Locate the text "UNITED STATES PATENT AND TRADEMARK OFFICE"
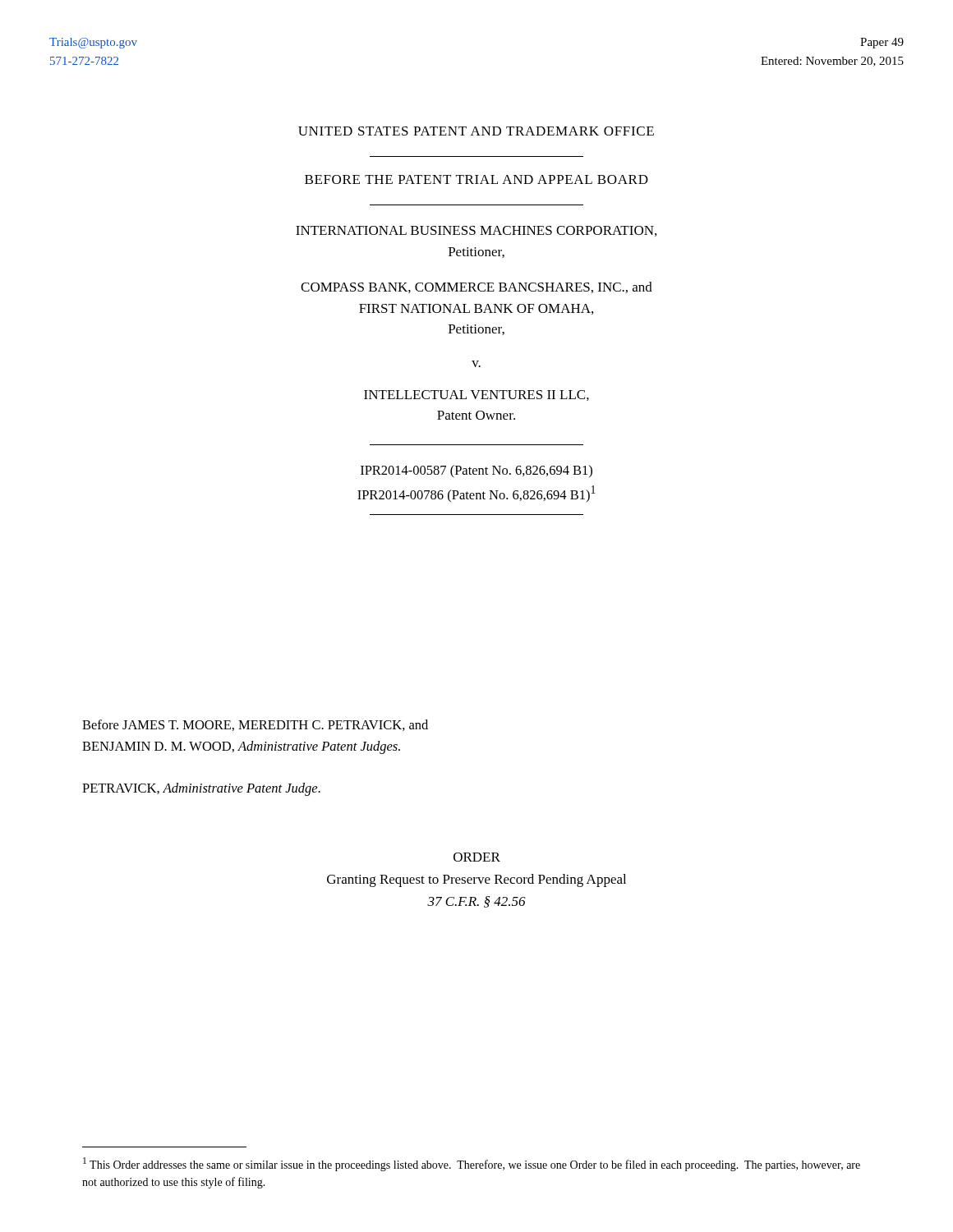This screenshot has width=953, height=1232. tap(476, 131)
